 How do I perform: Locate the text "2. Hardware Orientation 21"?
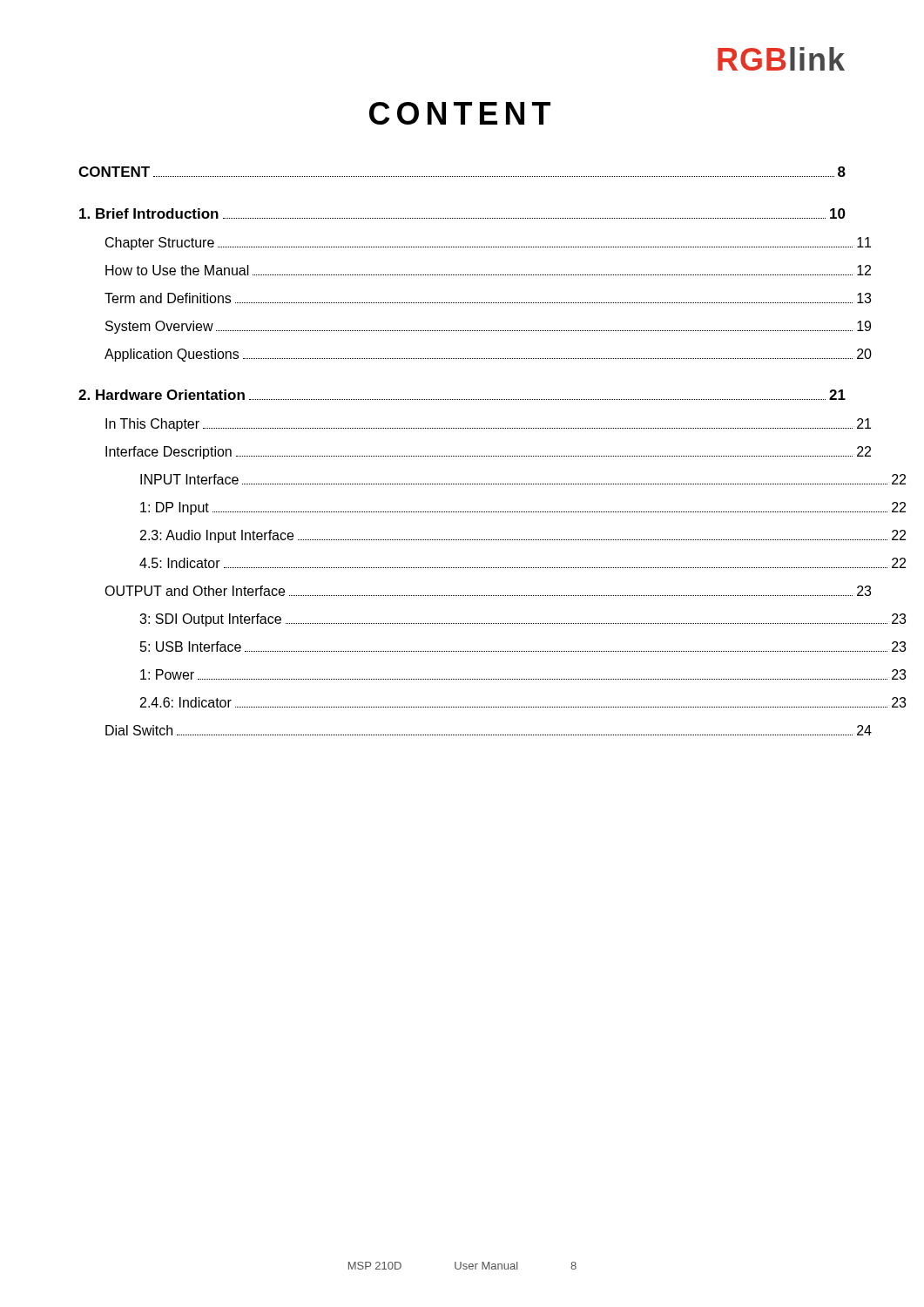pyautogui.click(x=462, y=396)
